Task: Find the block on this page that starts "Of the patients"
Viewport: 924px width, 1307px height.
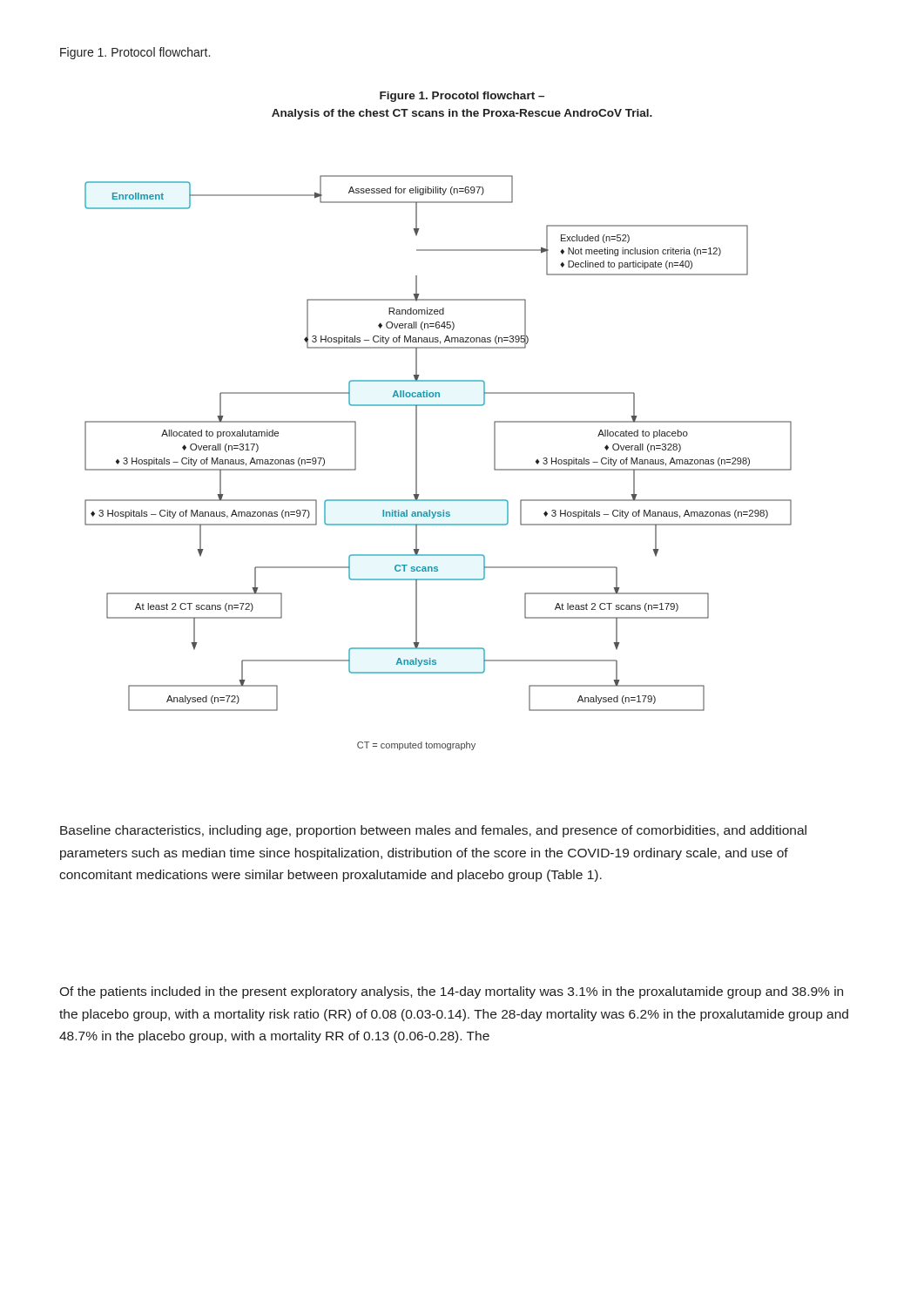Action: tap(454, 1013)
